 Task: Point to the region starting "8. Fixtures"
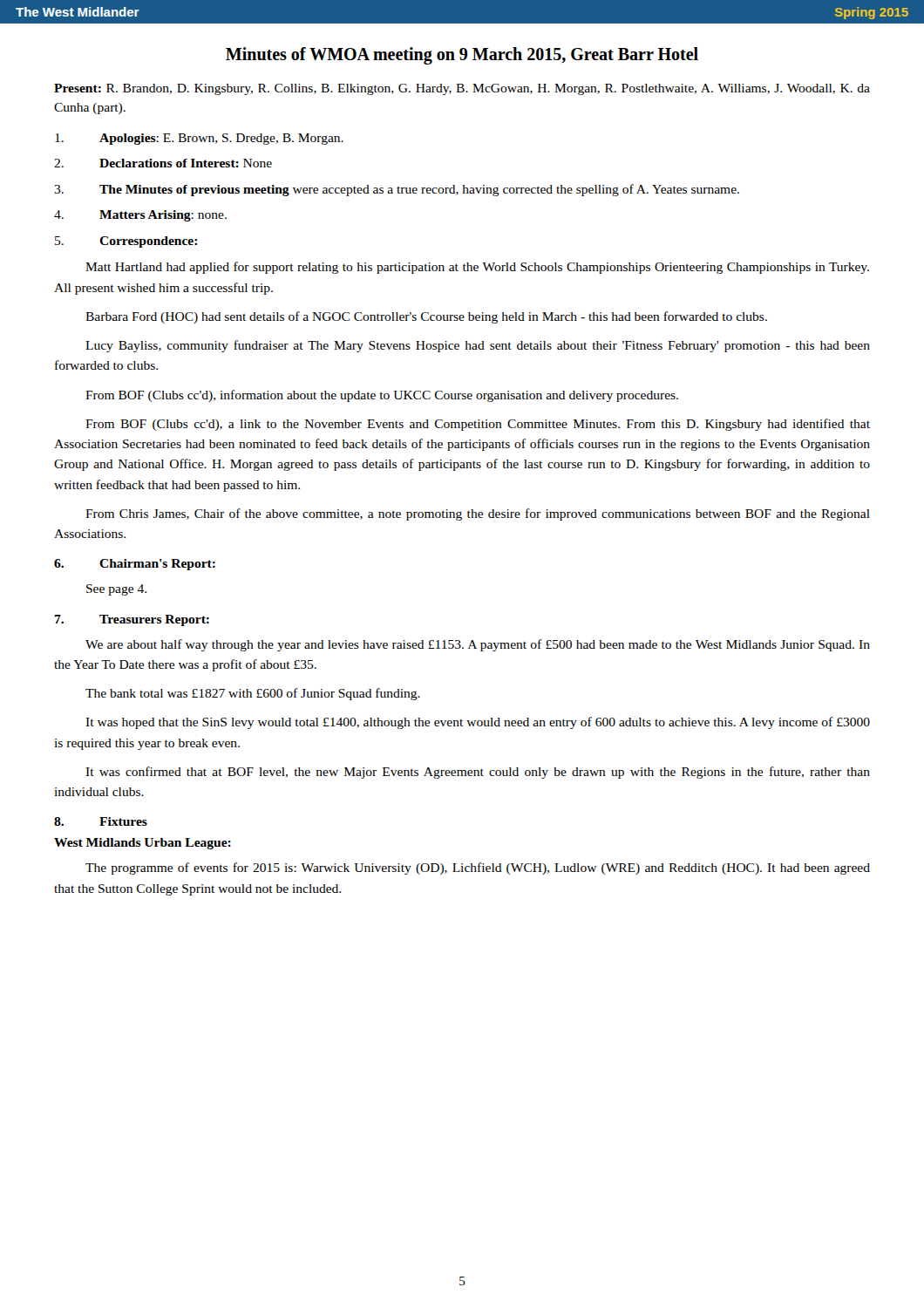click(101, 822)
